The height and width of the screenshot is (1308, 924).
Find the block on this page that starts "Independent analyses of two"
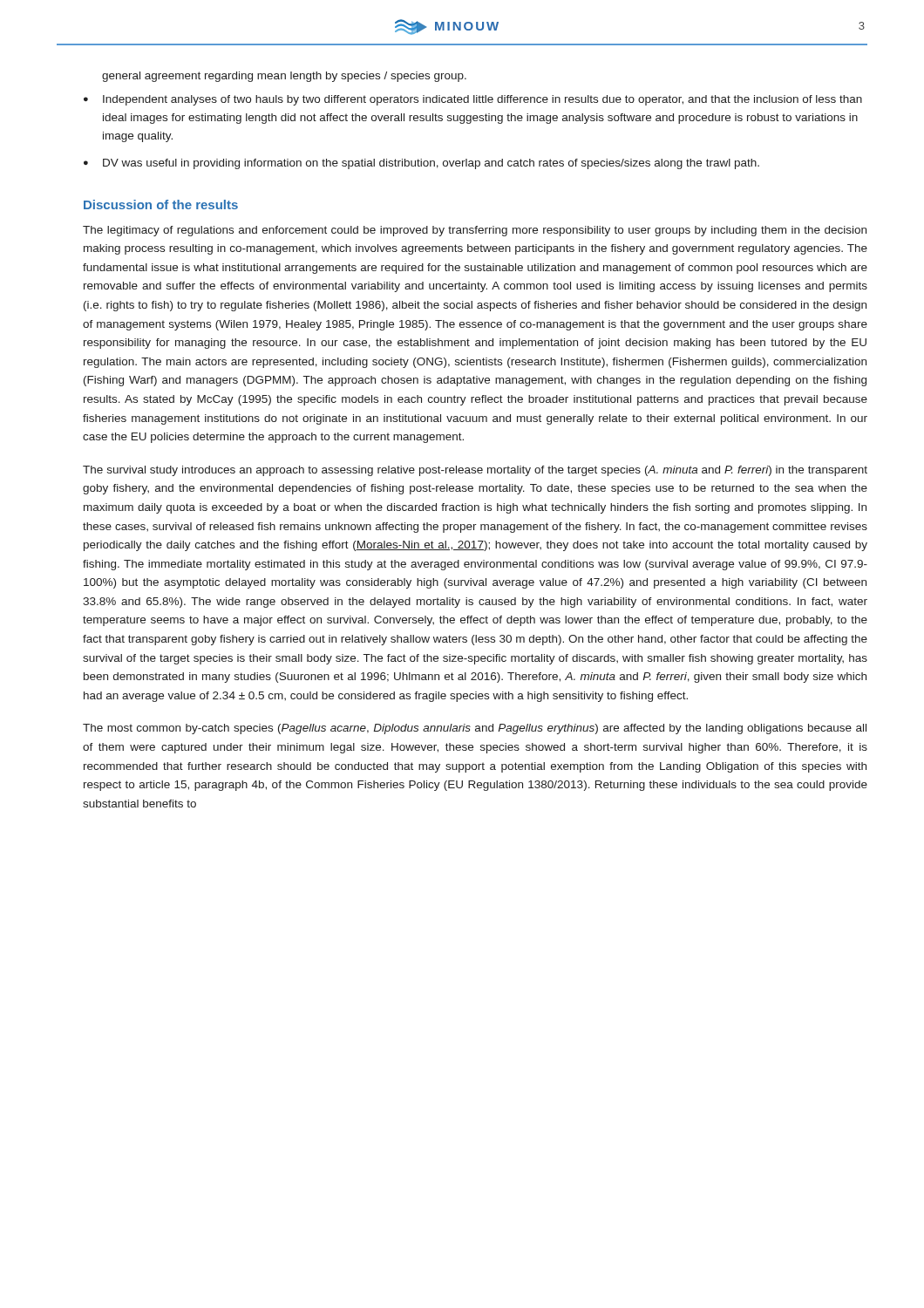coord(482,117)
